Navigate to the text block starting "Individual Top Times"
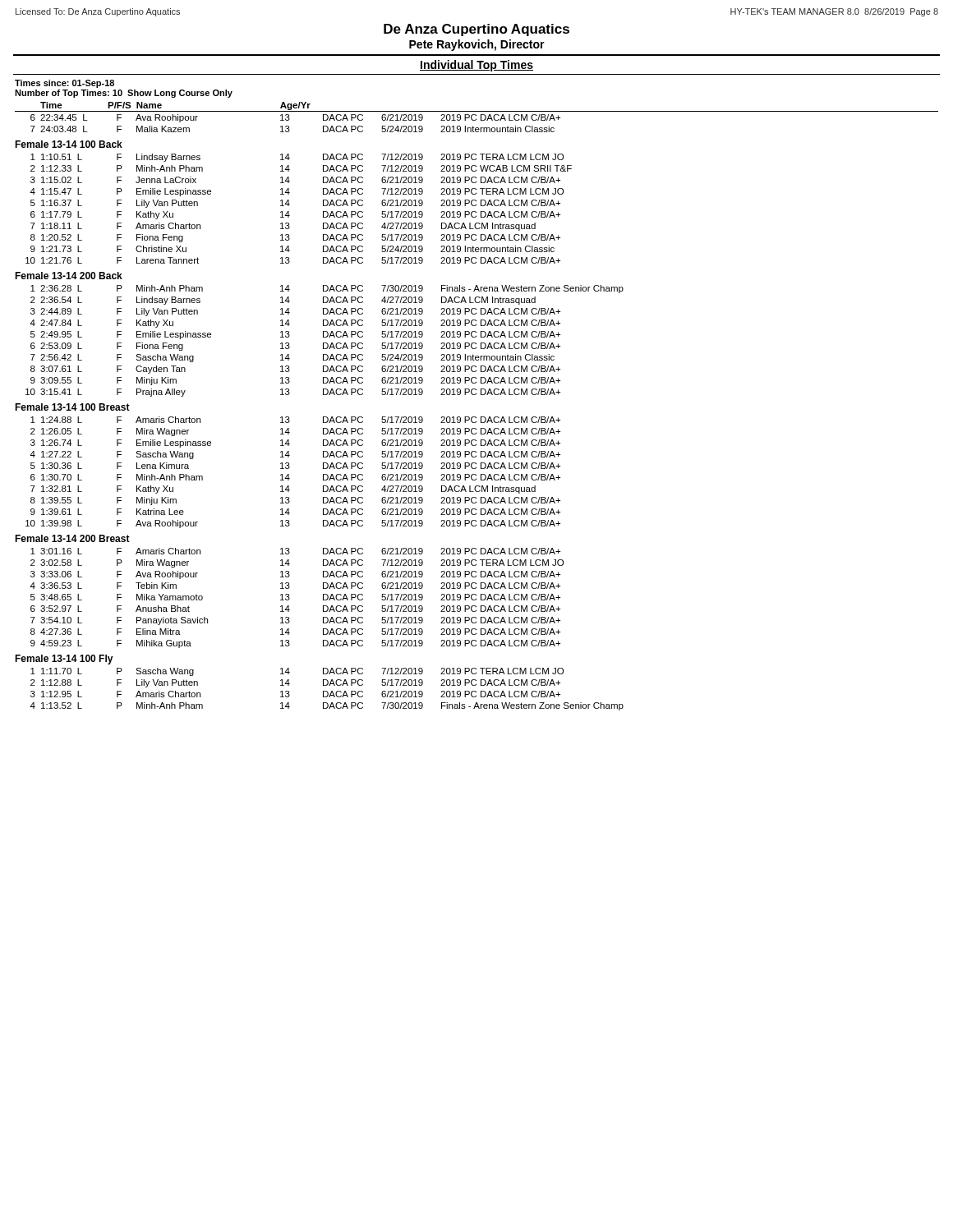 [x=476, y=65]
